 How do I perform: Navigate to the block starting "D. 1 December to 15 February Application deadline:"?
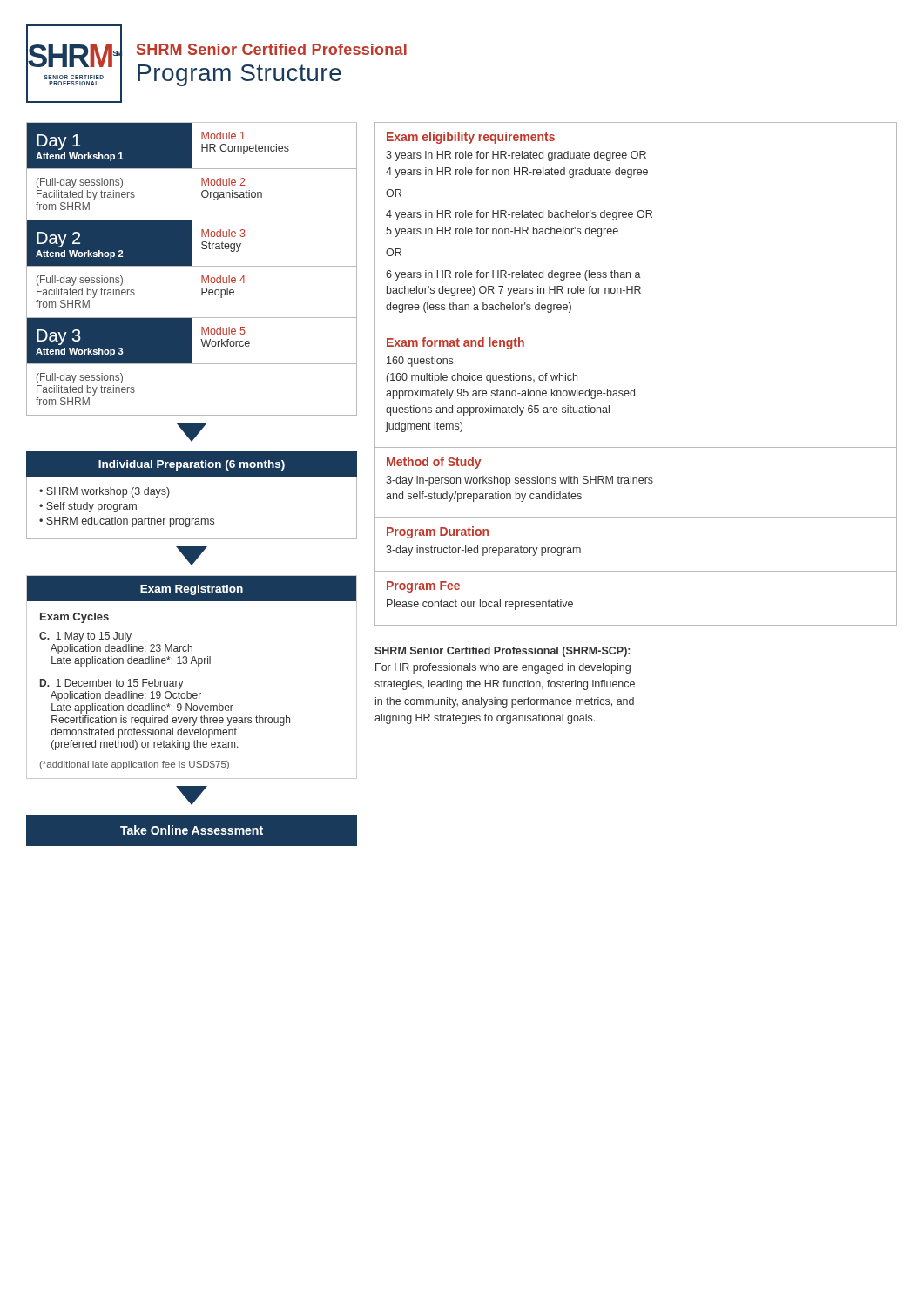click(165, 714)
